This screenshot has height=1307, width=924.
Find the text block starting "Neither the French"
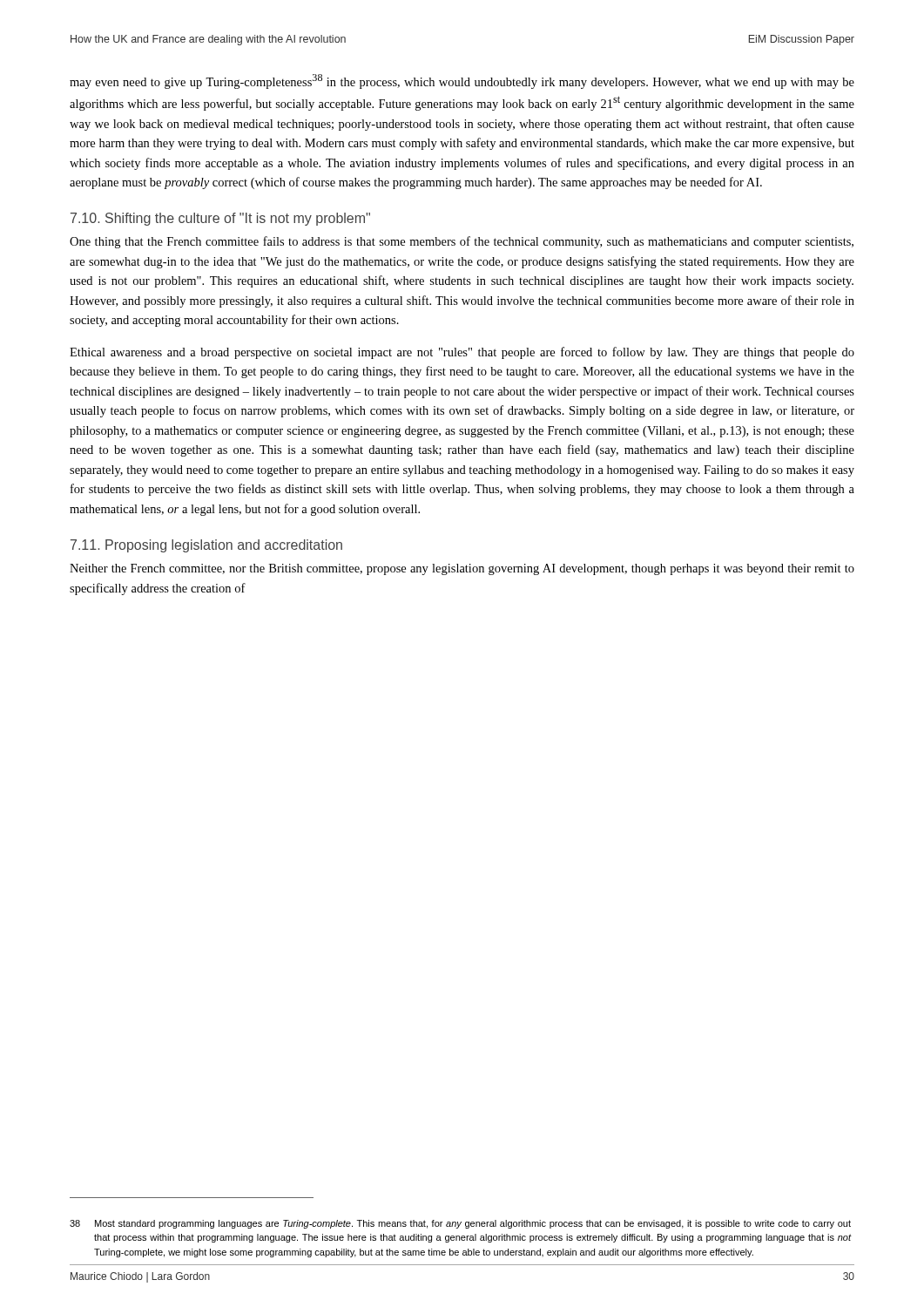(462, 578)
